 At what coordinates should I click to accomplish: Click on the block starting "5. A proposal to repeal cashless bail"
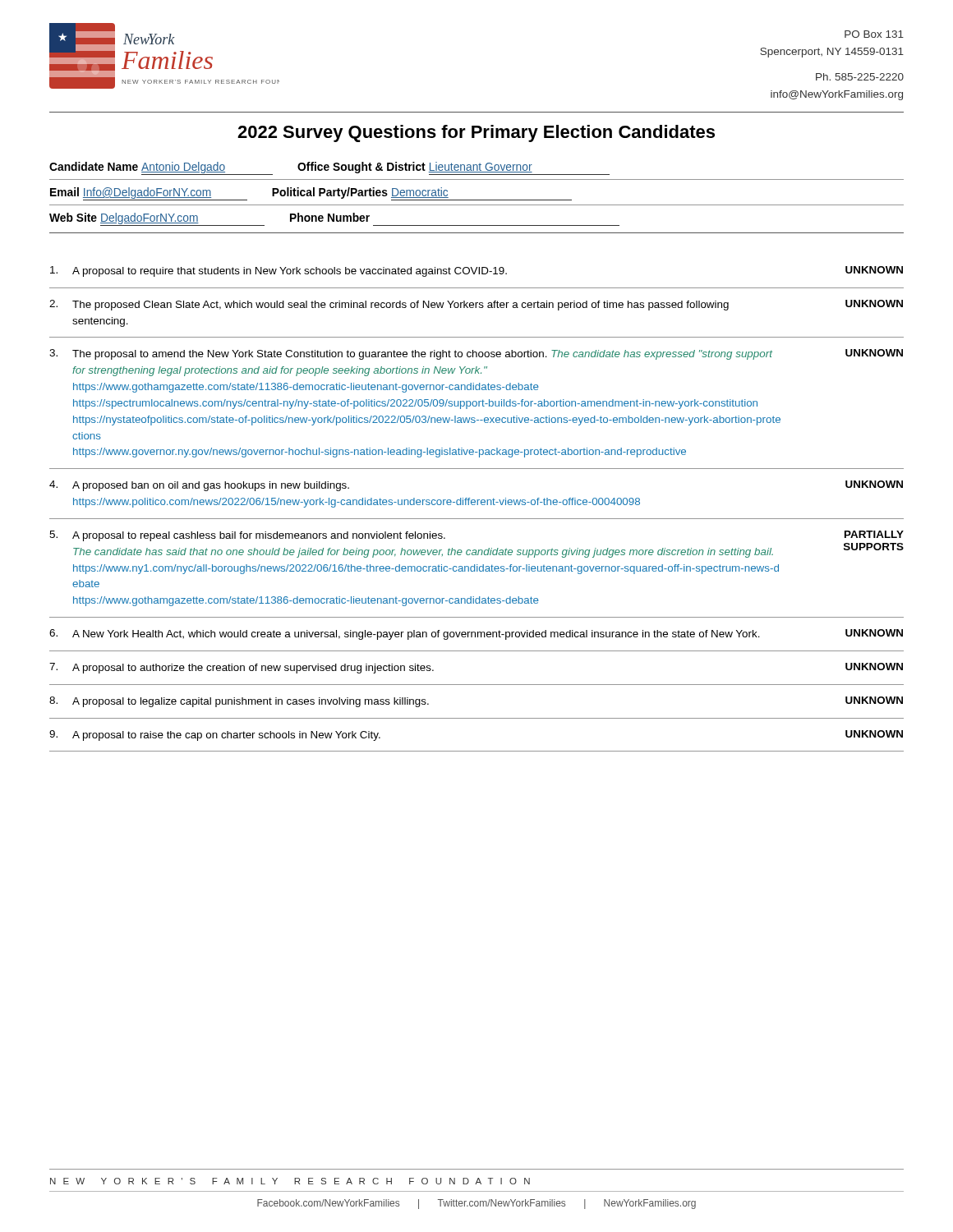476,568
